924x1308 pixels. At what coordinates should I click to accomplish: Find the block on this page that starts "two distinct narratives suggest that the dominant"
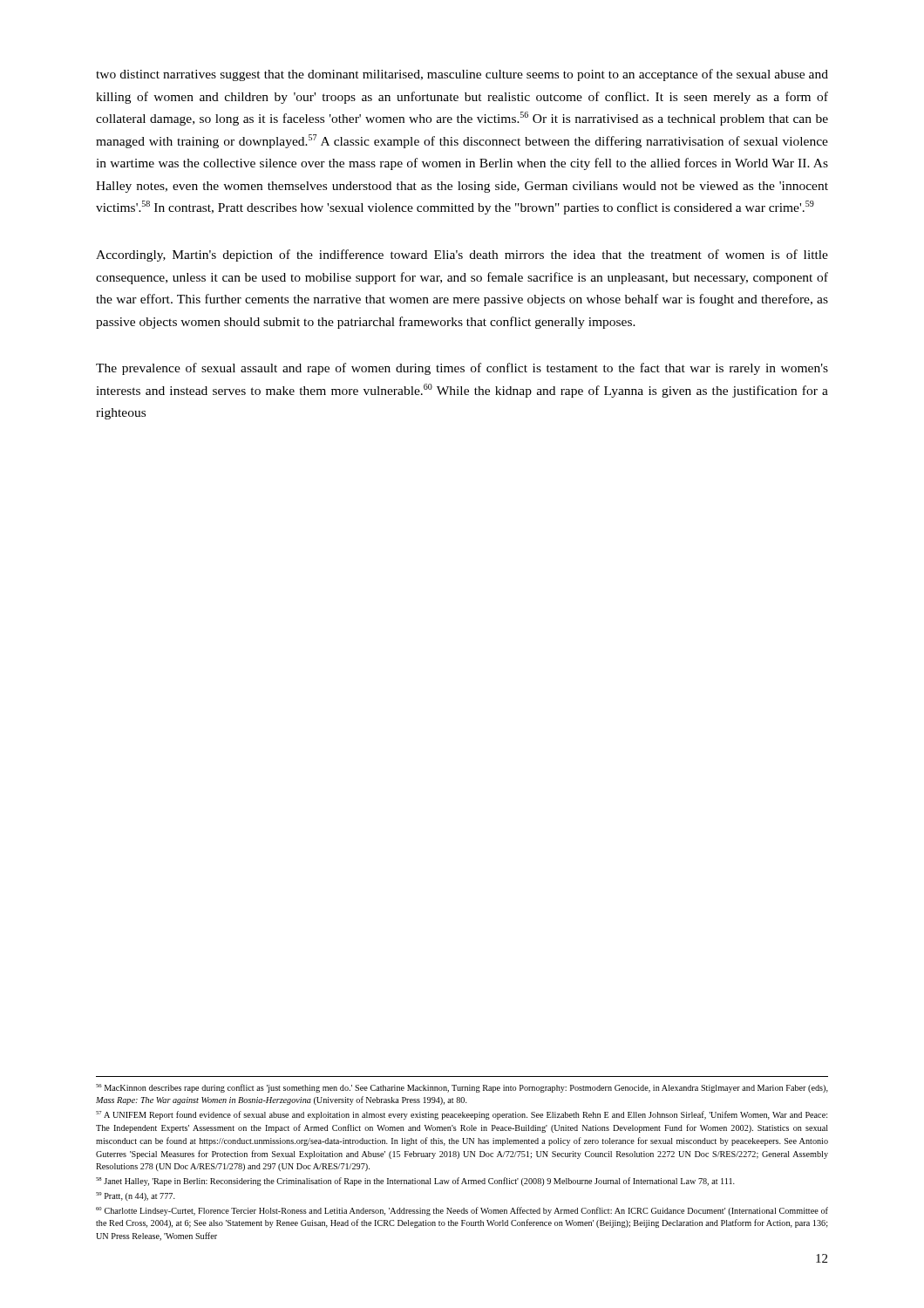(x=462, y=141)
